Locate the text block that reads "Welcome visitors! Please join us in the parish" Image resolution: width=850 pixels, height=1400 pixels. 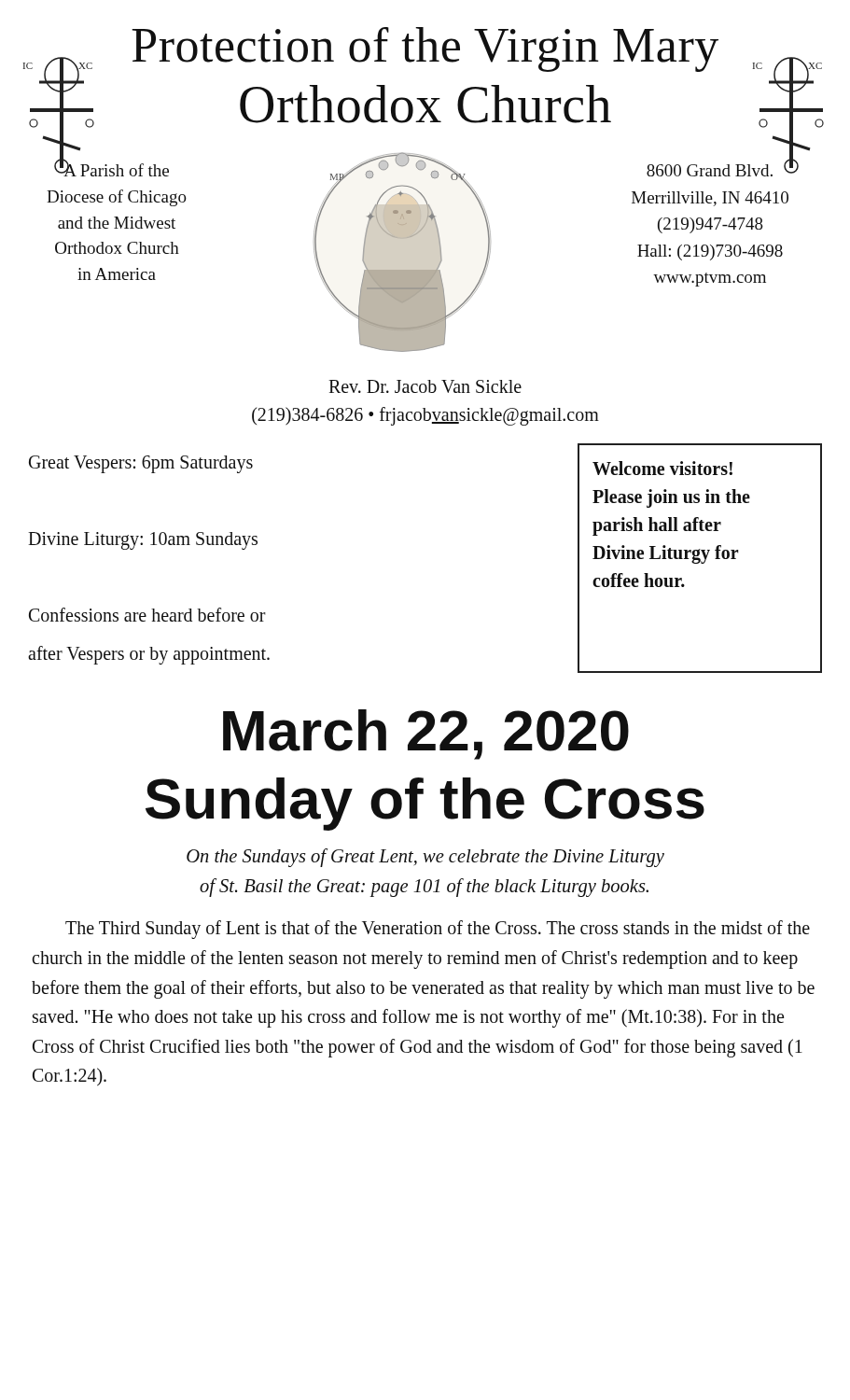coord(671,525)
